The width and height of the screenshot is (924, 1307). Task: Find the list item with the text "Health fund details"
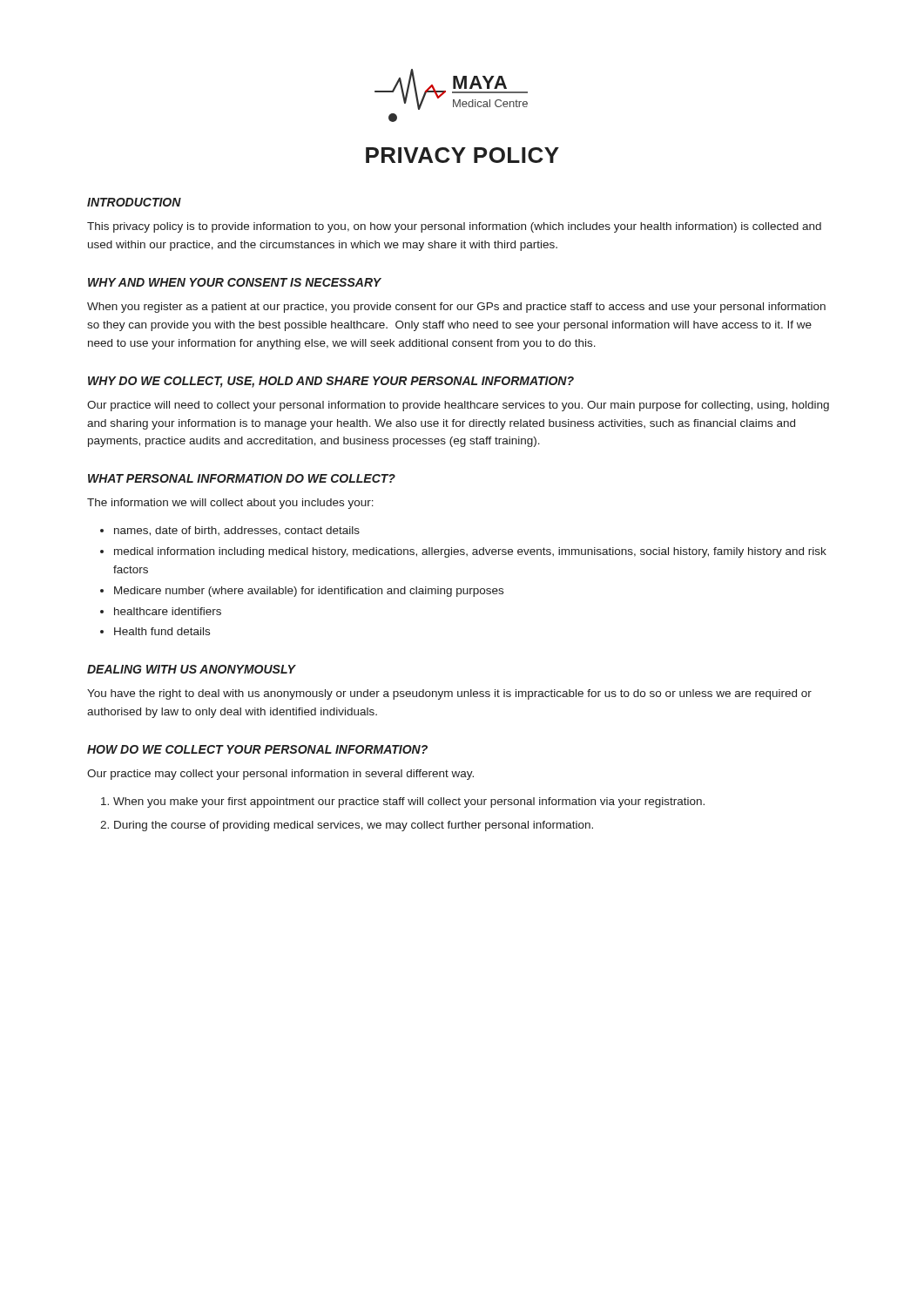[162, 632]
